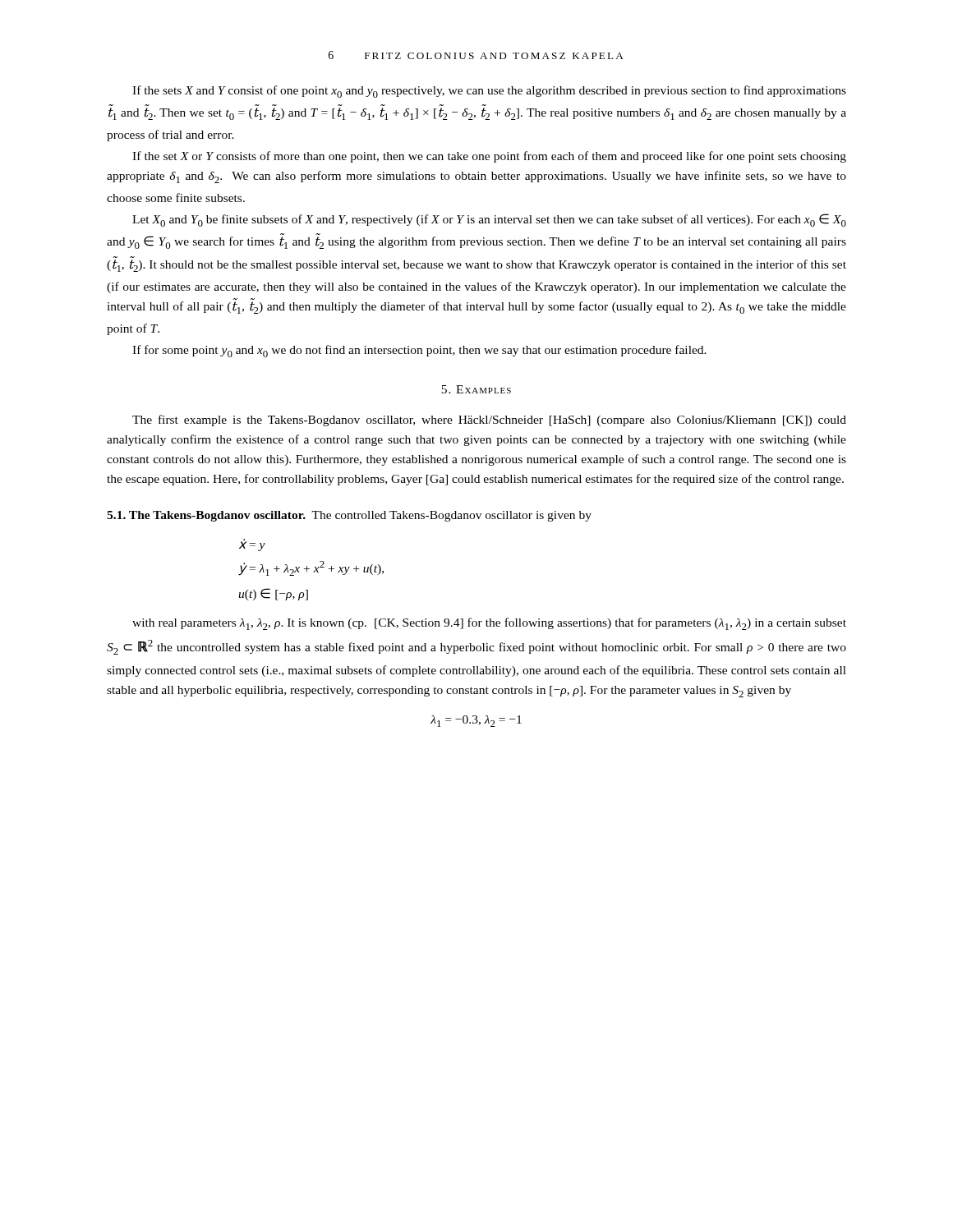Image resolution: width=953 pixels, height=1232 pixels.
Task: Point to the block beginning "with real parameters λ1, λ2, ρ. It is"
Action: (x=476, y=657)
